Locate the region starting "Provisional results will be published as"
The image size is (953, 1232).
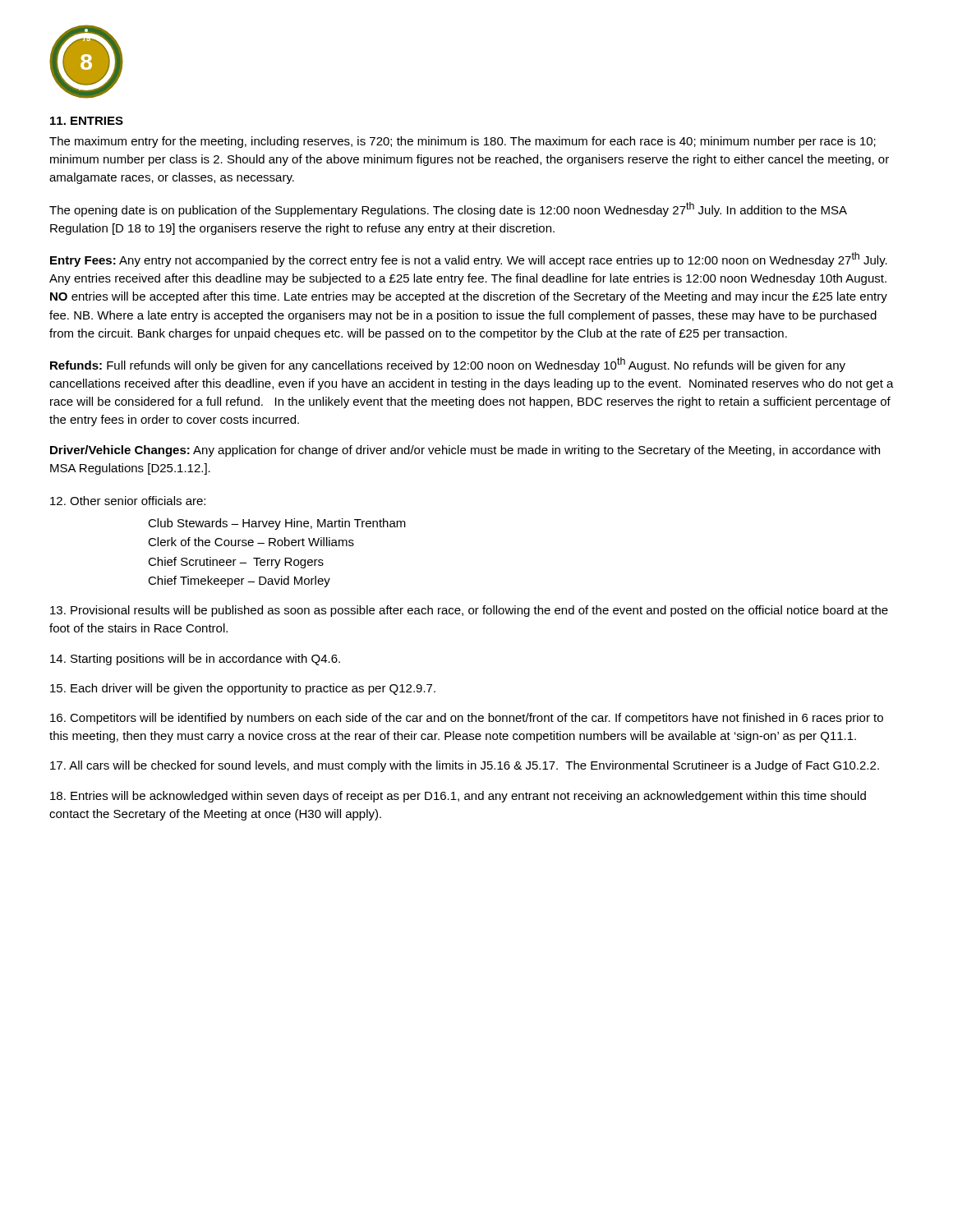[469, 619]
